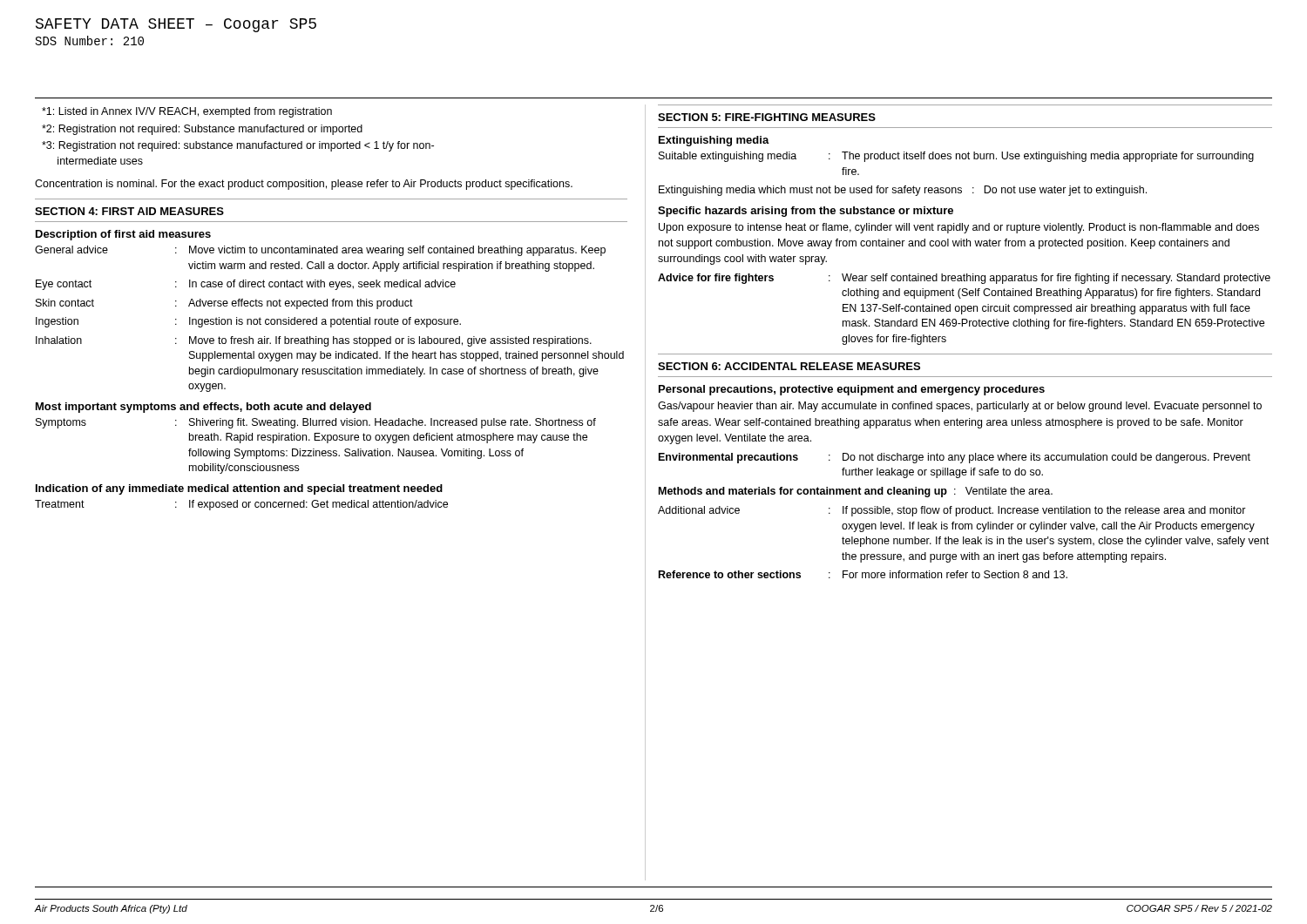
Task: Find the passage starting "Personal precautions, protective equipment and emergency"
Action: (x=851, y=389)
